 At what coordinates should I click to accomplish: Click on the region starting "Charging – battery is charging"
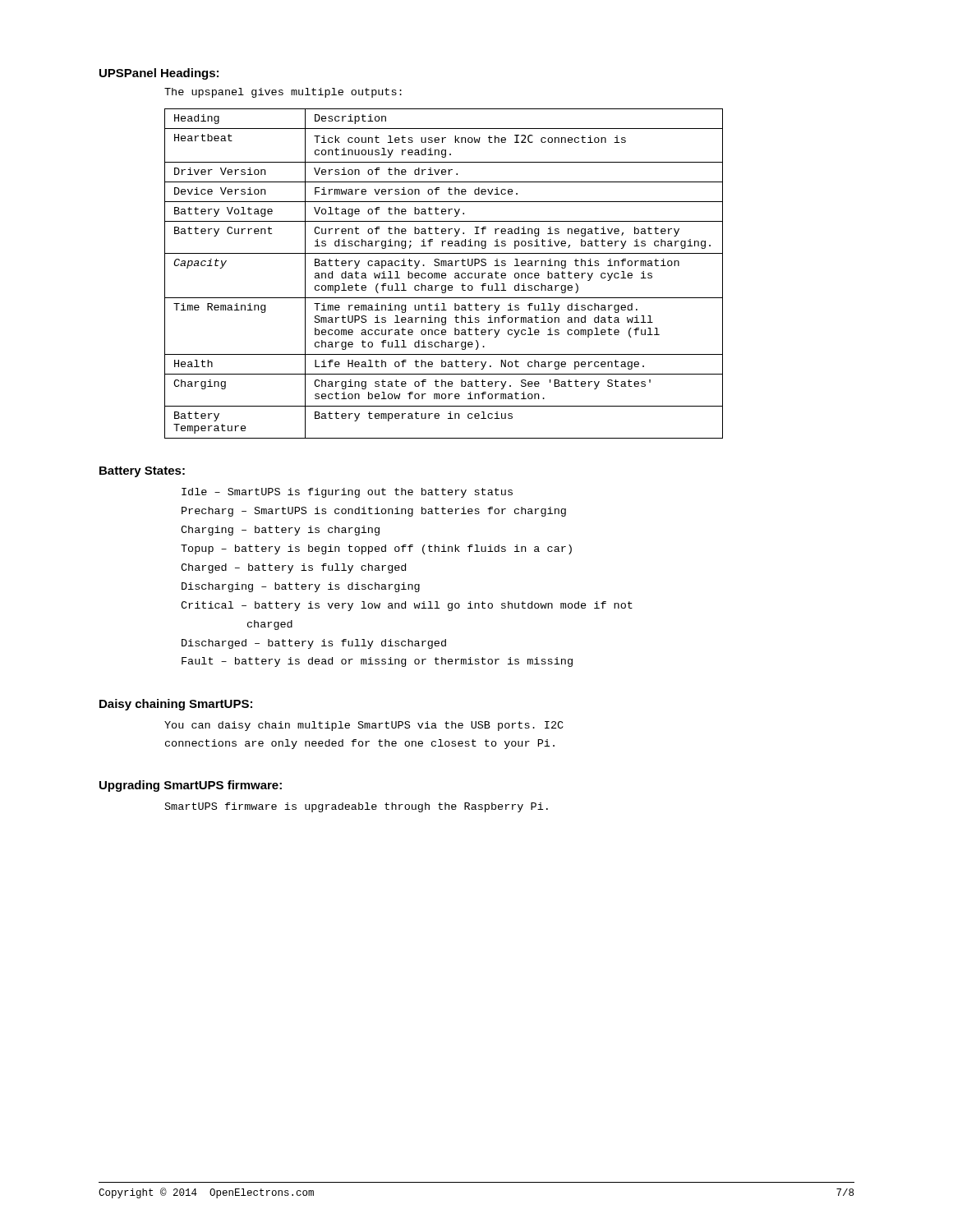click(281, 530)
